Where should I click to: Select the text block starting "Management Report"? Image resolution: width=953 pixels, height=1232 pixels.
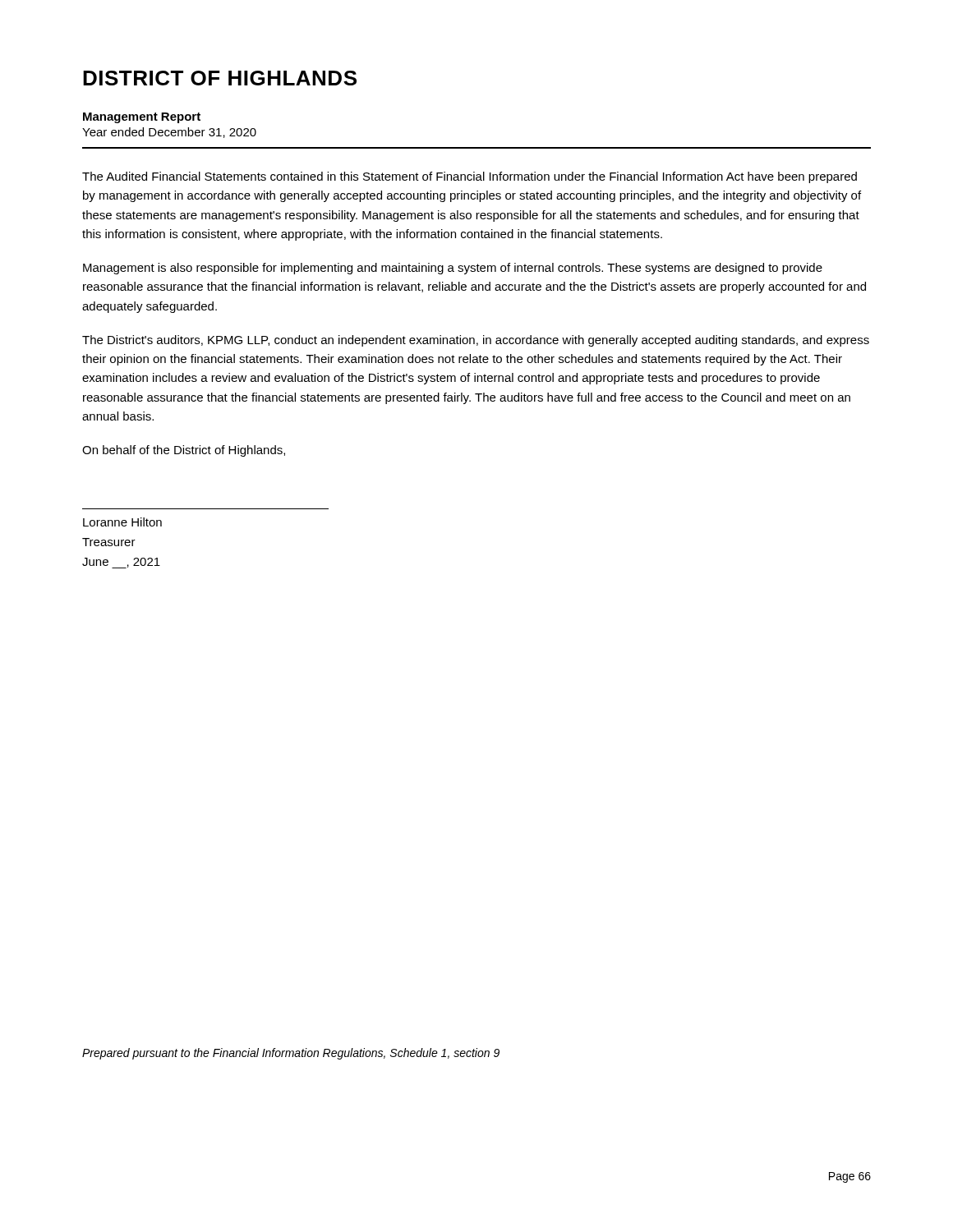[141, 116]
